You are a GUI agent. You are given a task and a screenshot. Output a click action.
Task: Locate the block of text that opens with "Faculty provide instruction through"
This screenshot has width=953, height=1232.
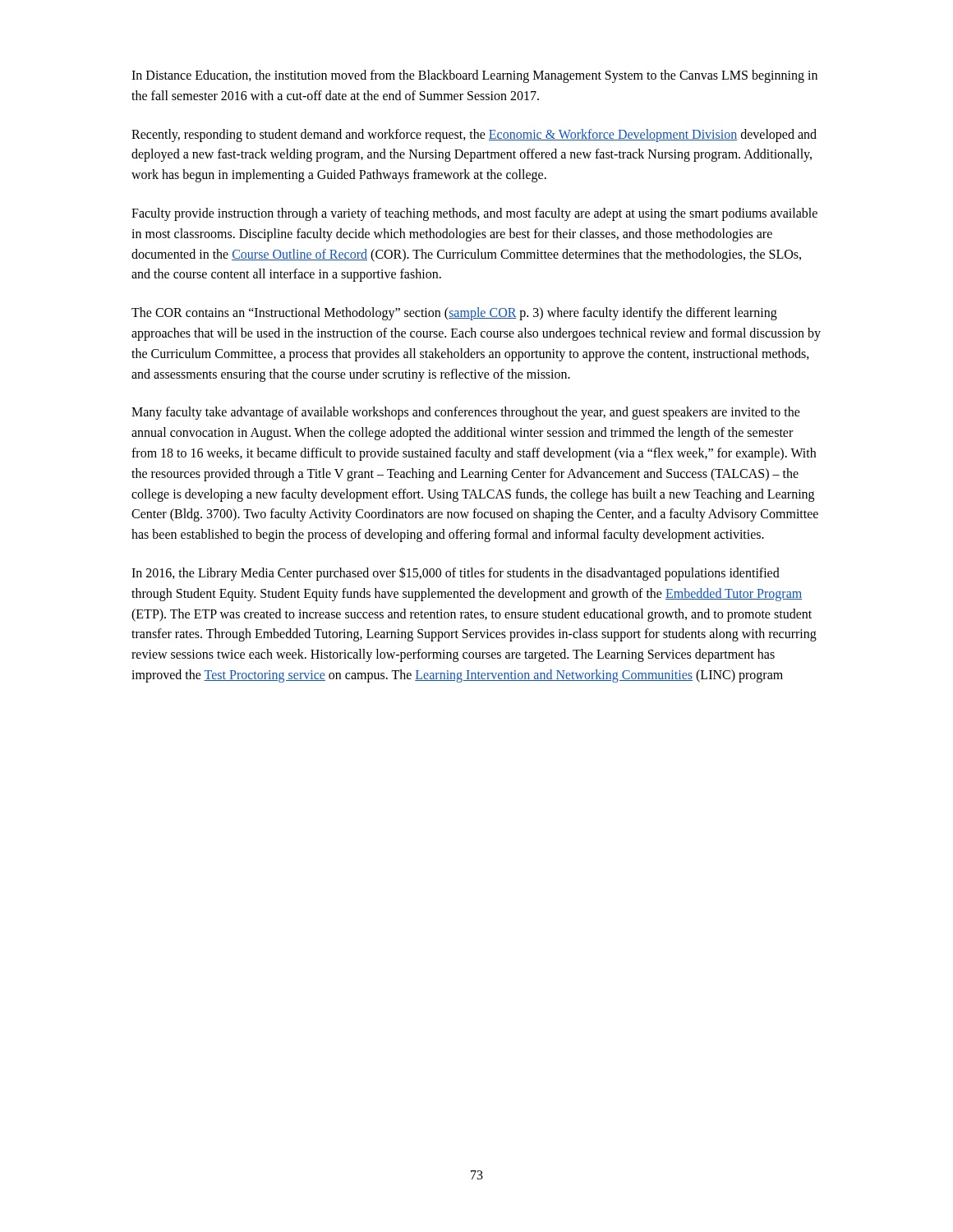(x=475, y=244)
